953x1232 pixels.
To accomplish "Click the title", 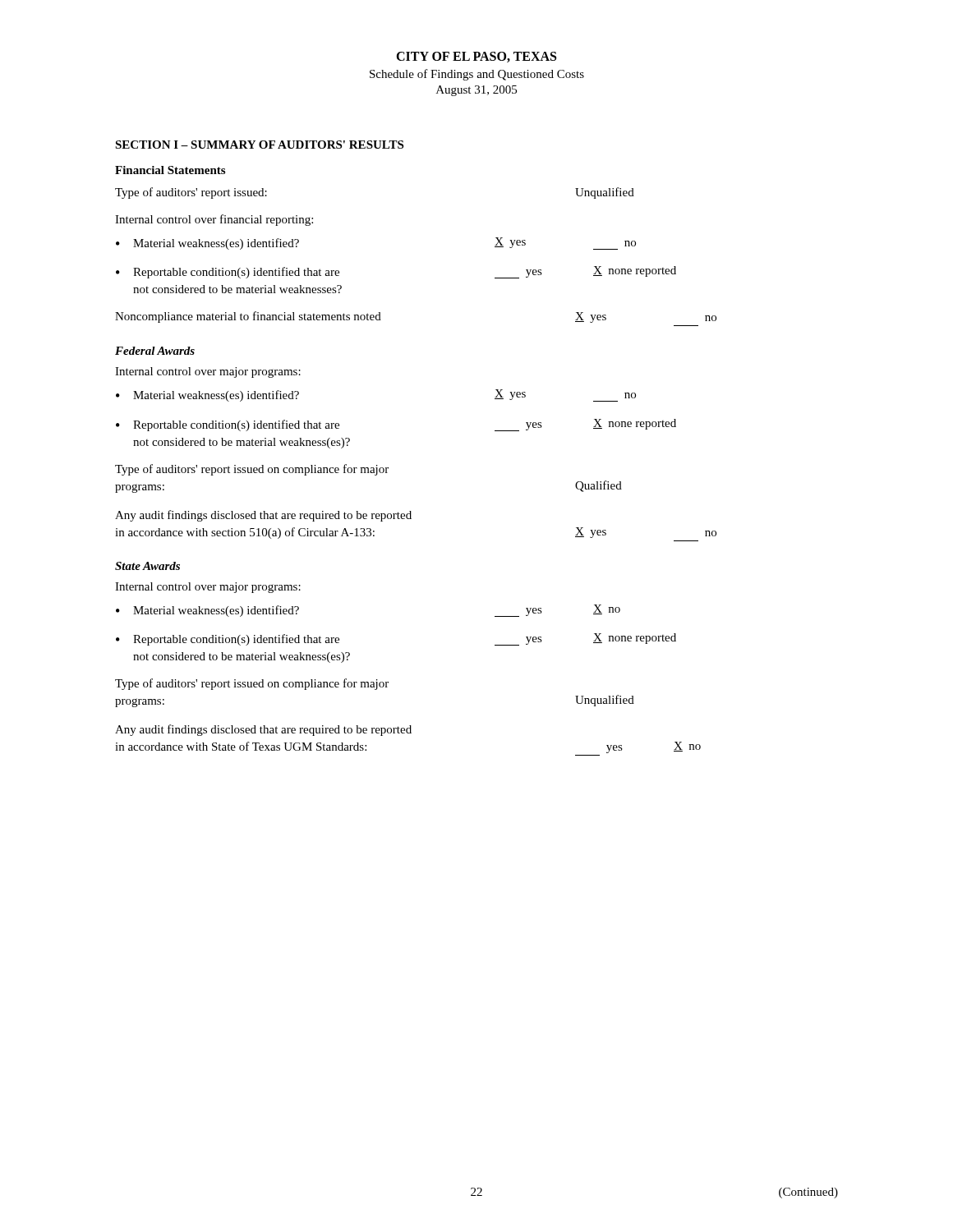I will pyautogui.click(x=476, y=57).
